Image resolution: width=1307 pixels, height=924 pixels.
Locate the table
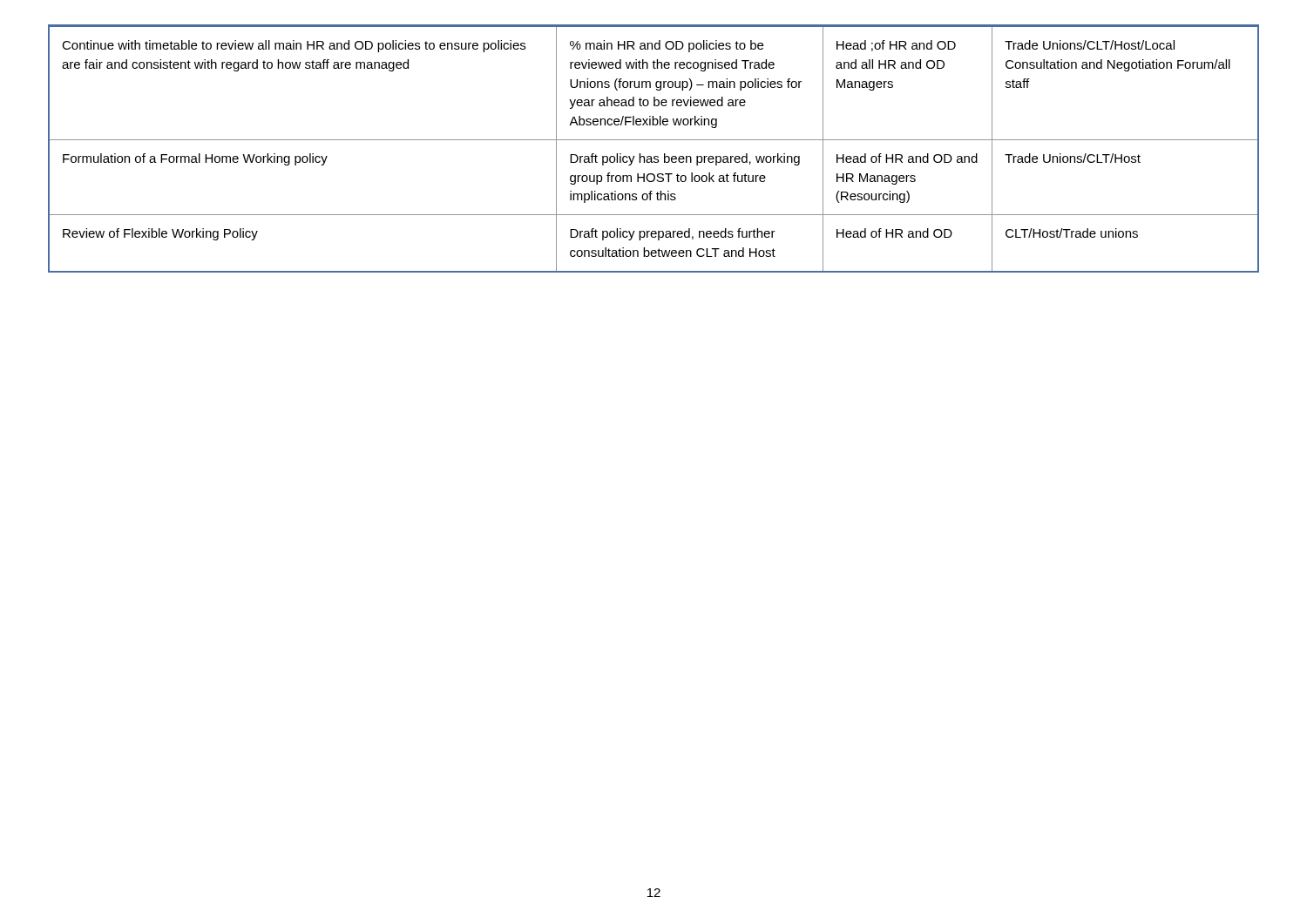coord(654,148)
